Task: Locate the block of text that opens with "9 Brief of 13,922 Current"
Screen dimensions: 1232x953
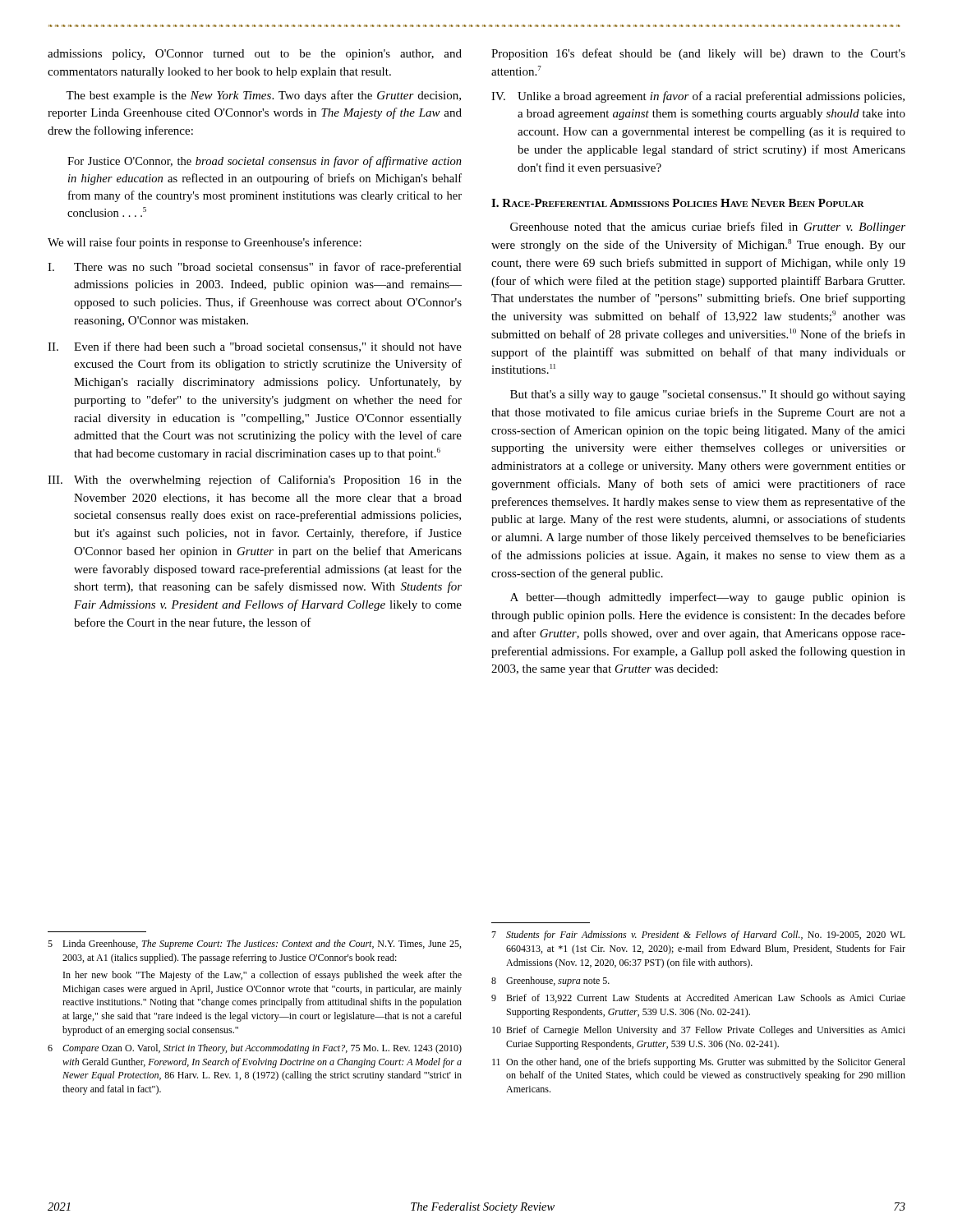Action: tap(698, 1005)
